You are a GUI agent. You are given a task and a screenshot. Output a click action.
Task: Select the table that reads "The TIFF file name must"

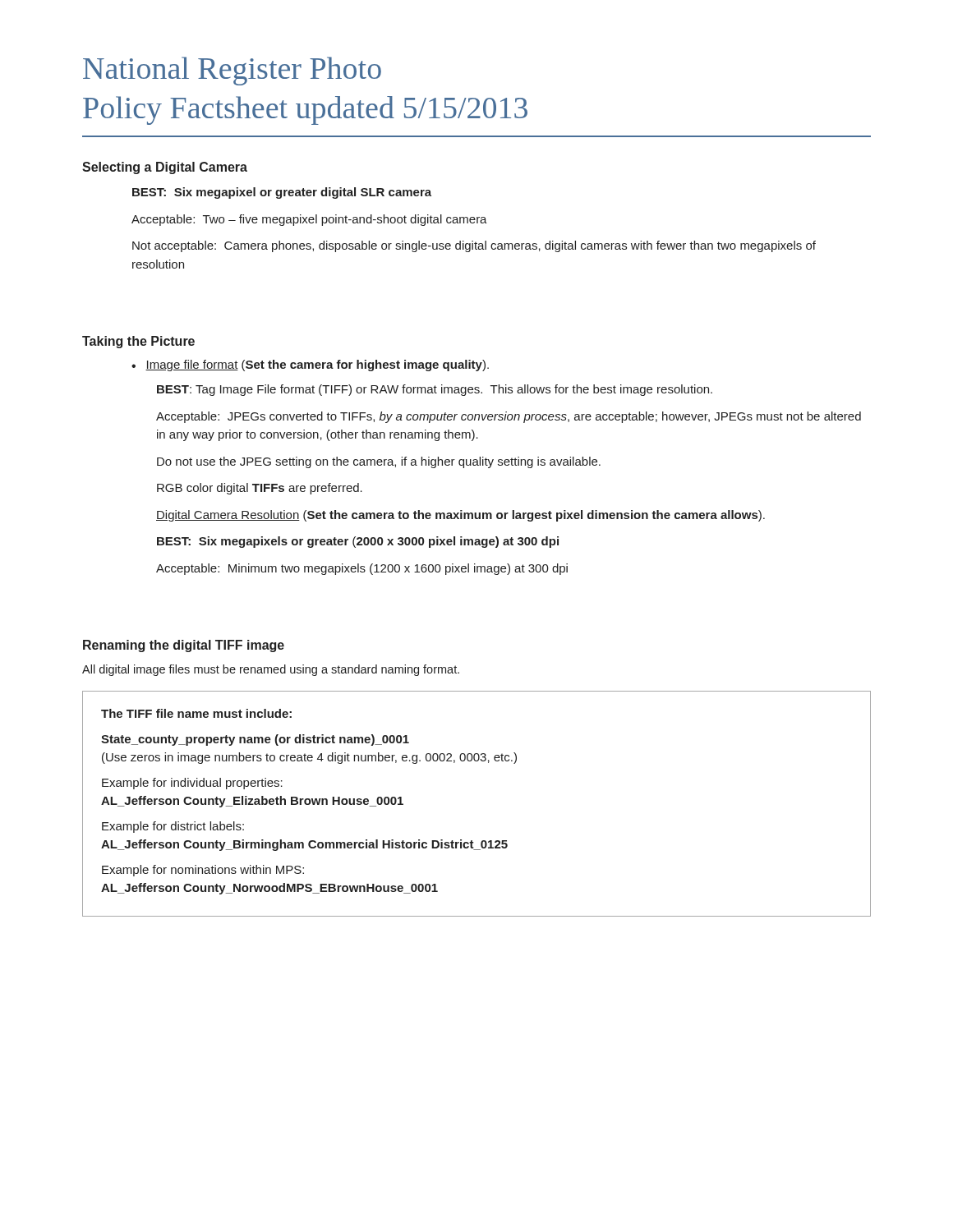click(476, 803)
